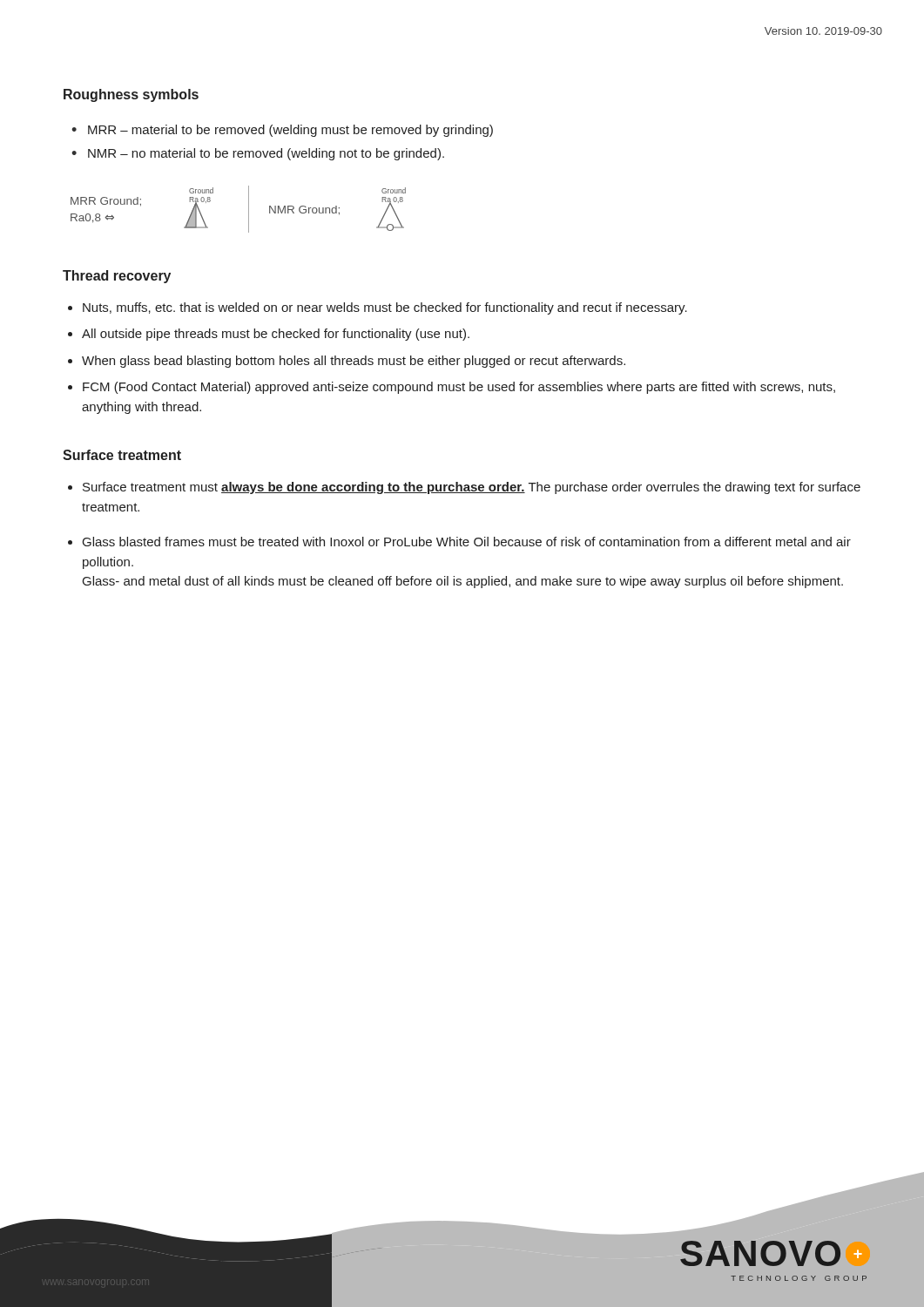Locate the block of text that opens with "Glass blasted frames must be"
Image resolution: width=924 pixels, height=1307 pixels.
tap(467, 542)
